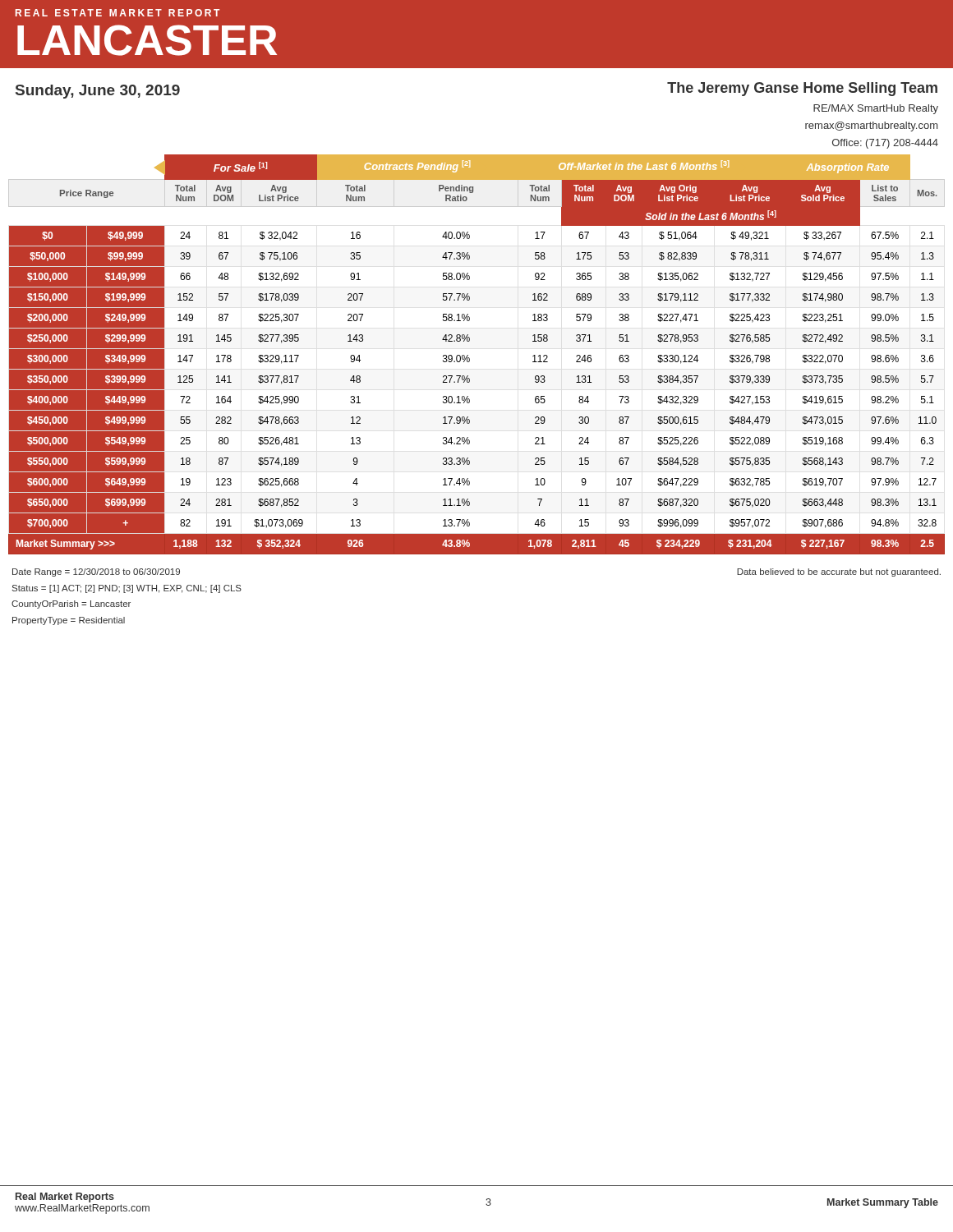Click on the footnote that says "Data believed to"
Viewport: 953px width, 1232px height.
(x=839, y=572)
